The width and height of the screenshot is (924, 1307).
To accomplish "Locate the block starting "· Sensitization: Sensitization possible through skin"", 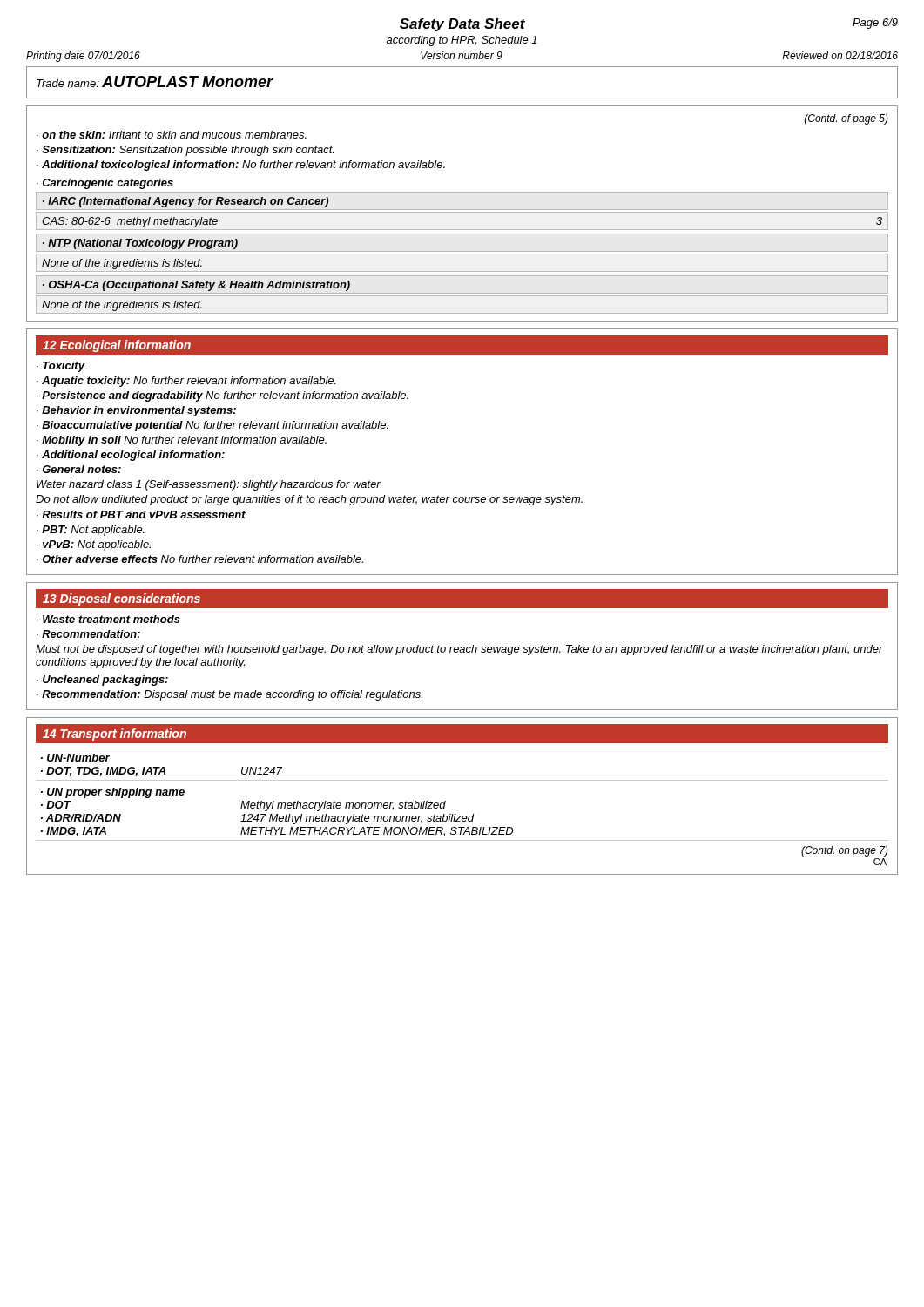I will coord(185,149).
